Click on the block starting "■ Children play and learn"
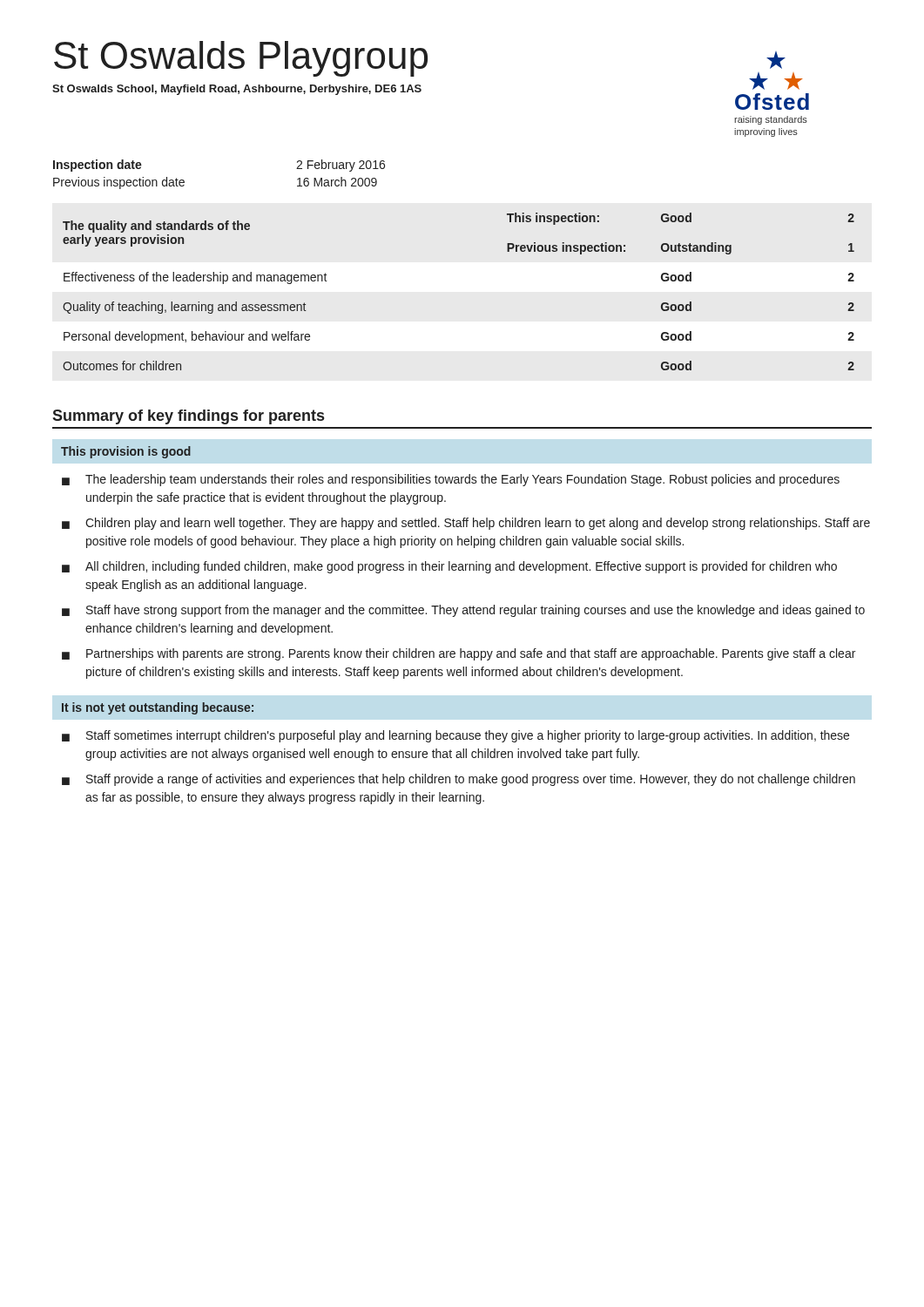The image size is (924, 1307). 466,532
